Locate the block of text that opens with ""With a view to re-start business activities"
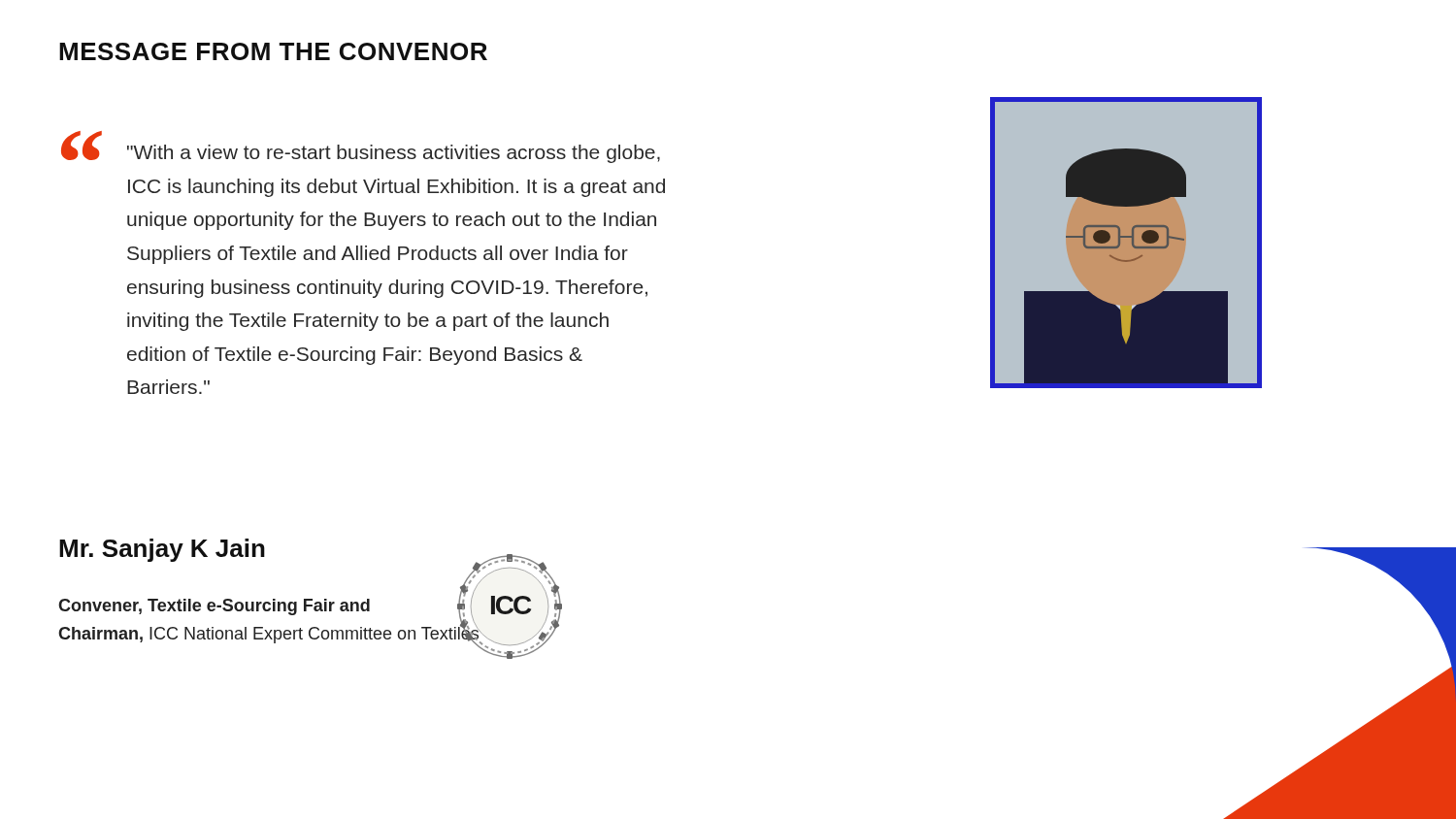The width and height of the screenshot is (1456, 819). pyautogui.click(x=396, y=270)
